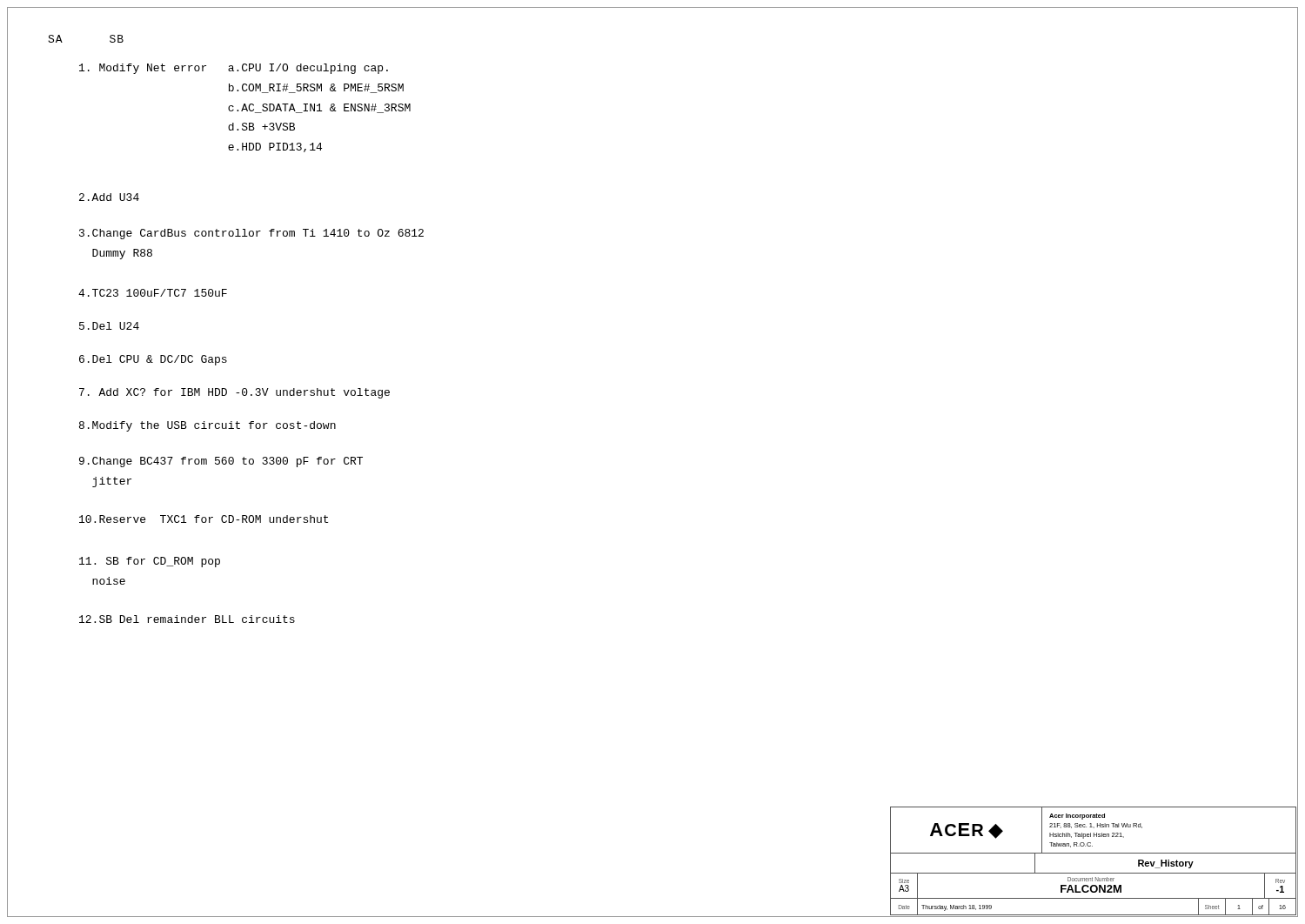Viewport: 1305px width, 924px height.
Task: Click on the table containing "ACER ◆ Acer Incorporated 21F,"
Action: point(1093,861)
